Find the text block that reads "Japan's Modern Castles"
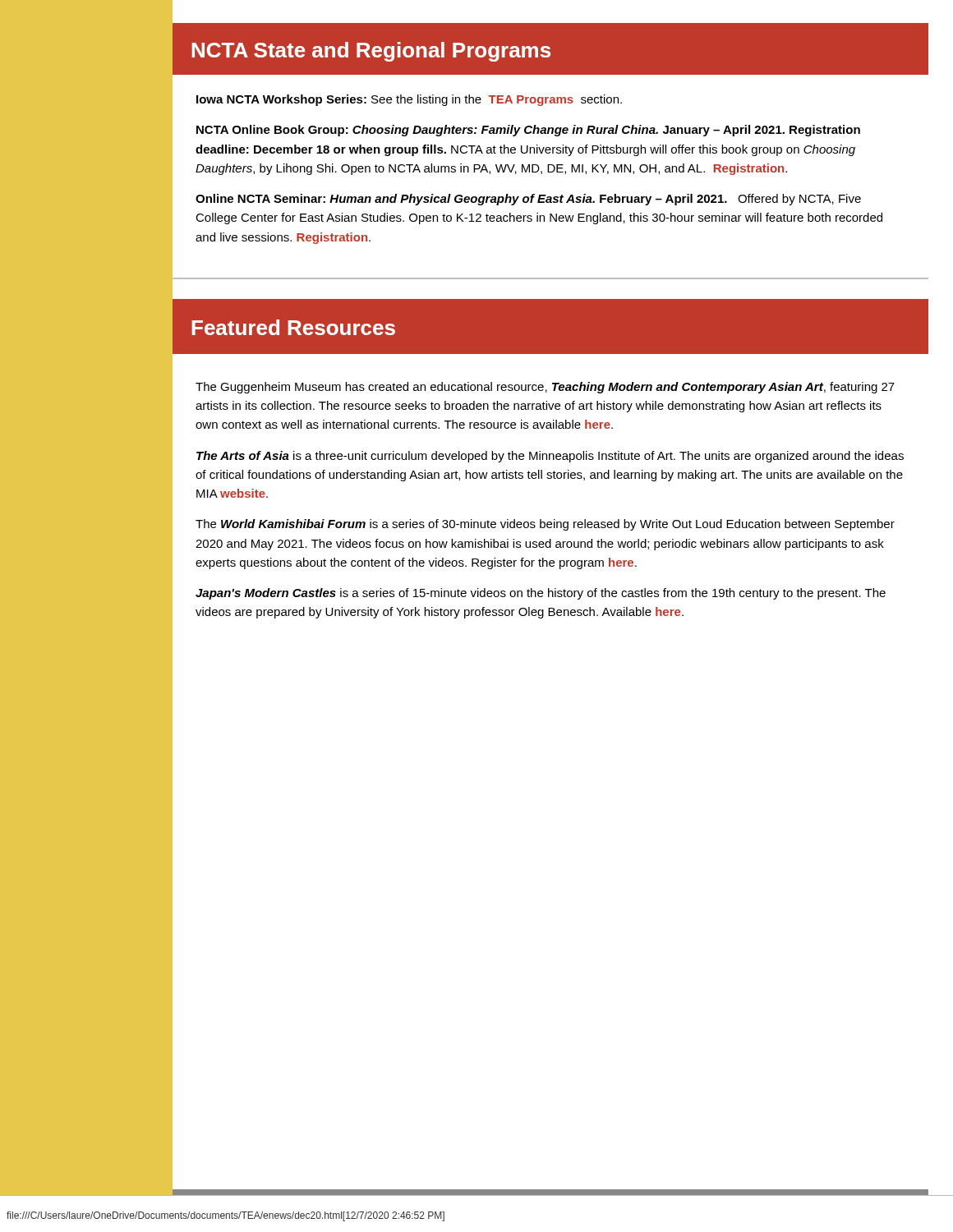The width and height of the screenshot is (953, 1232). (541, 602)
